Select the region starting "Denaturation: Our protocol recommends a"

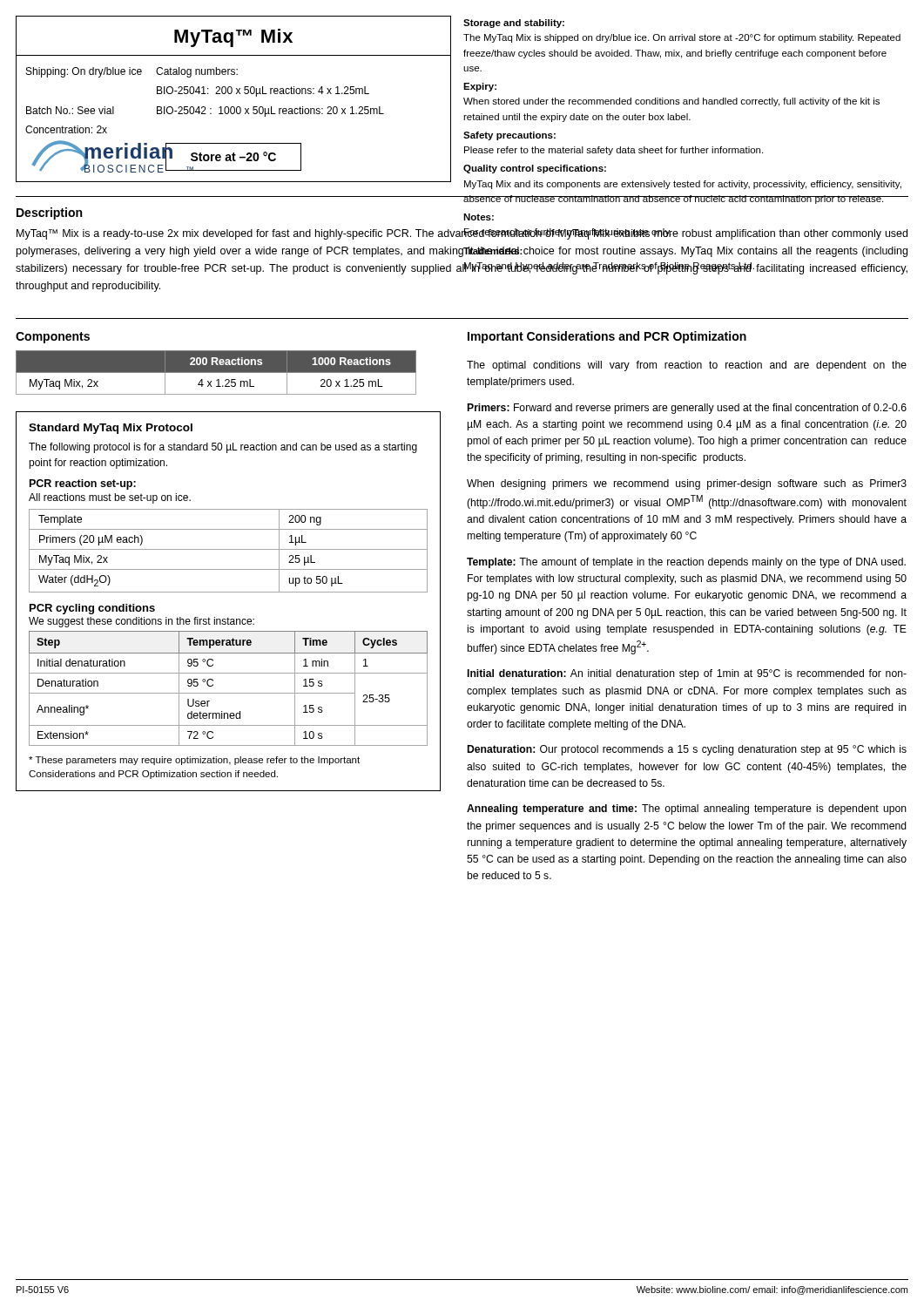(687, 767)
